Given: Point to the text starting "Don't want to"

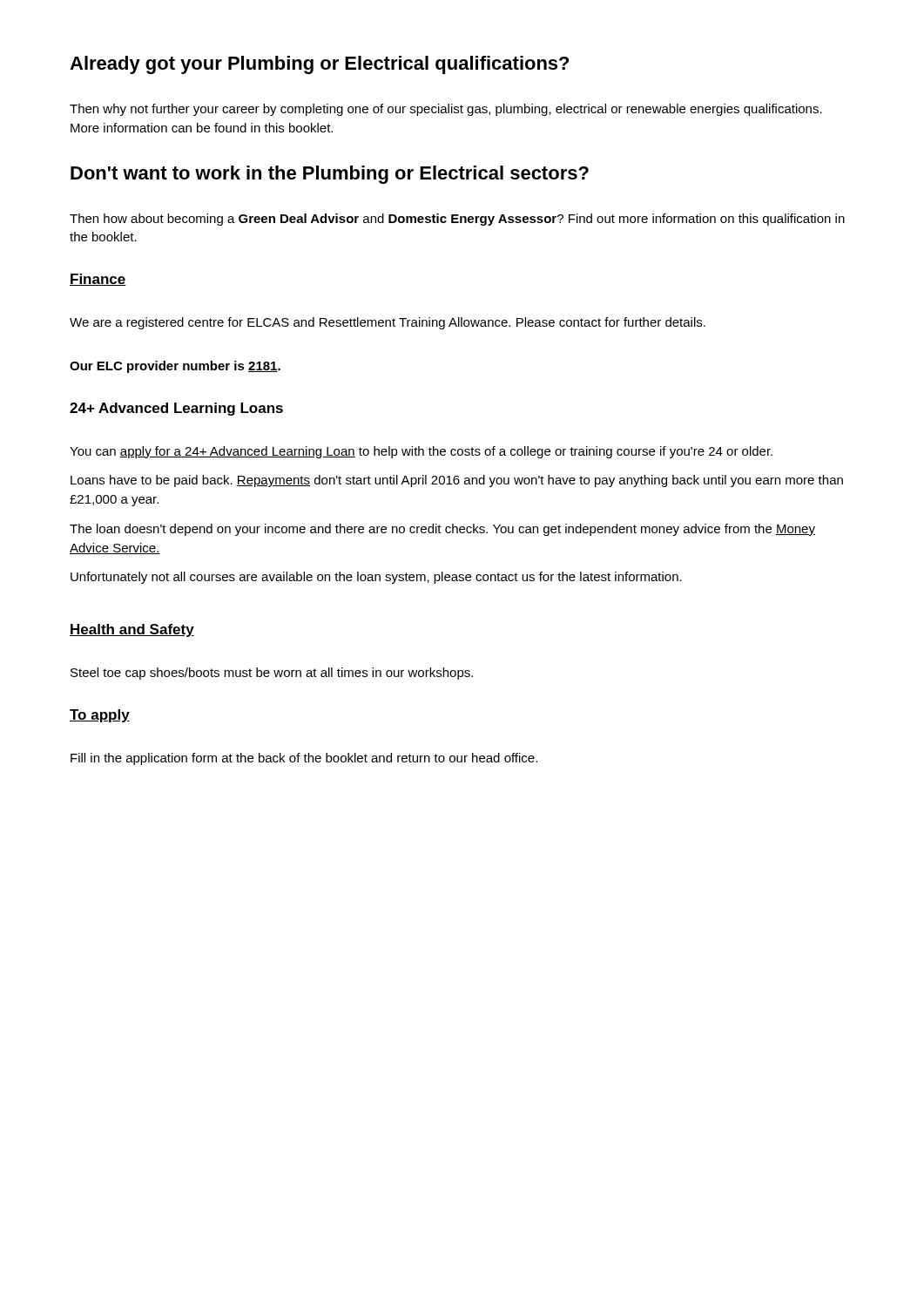Looking at the screenshot, I should (x=462, y=173).
